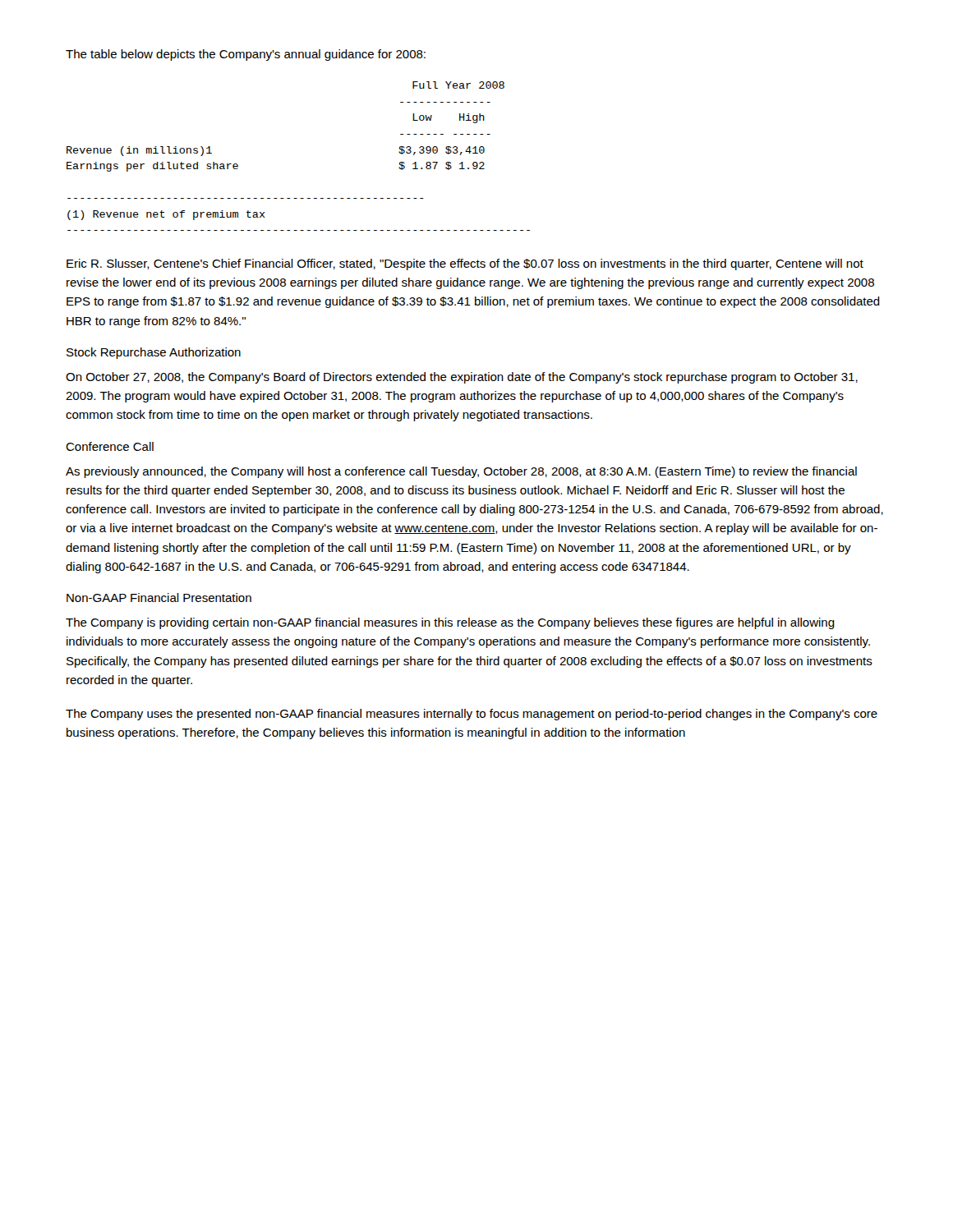Find "Non-GAAP Financial Presentation" on this page
953x1232 pixels.
pyautogui.click(x=159, y=598)
